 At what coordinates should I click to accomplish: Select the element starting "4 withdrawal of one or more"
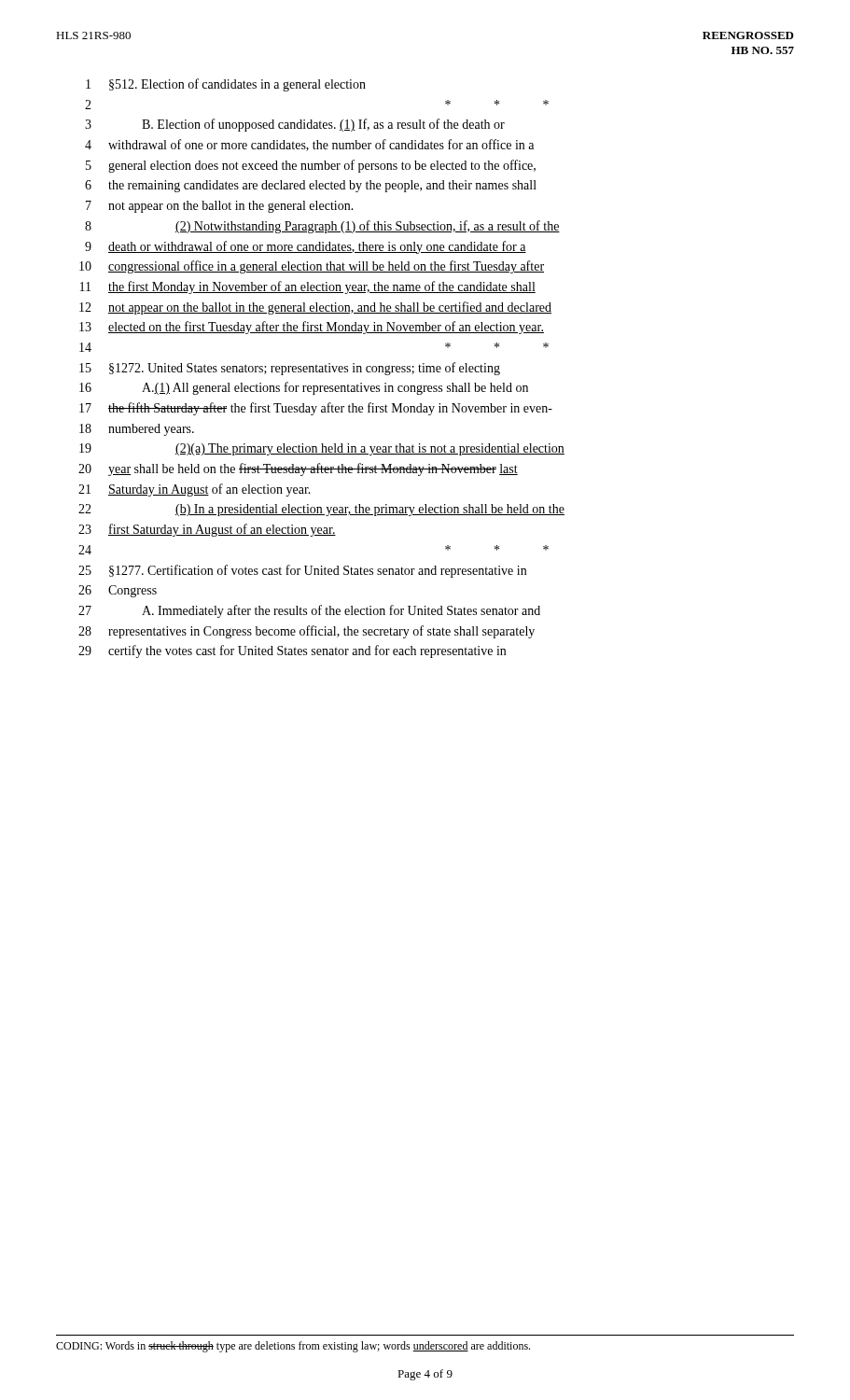(x=425, y=146)
